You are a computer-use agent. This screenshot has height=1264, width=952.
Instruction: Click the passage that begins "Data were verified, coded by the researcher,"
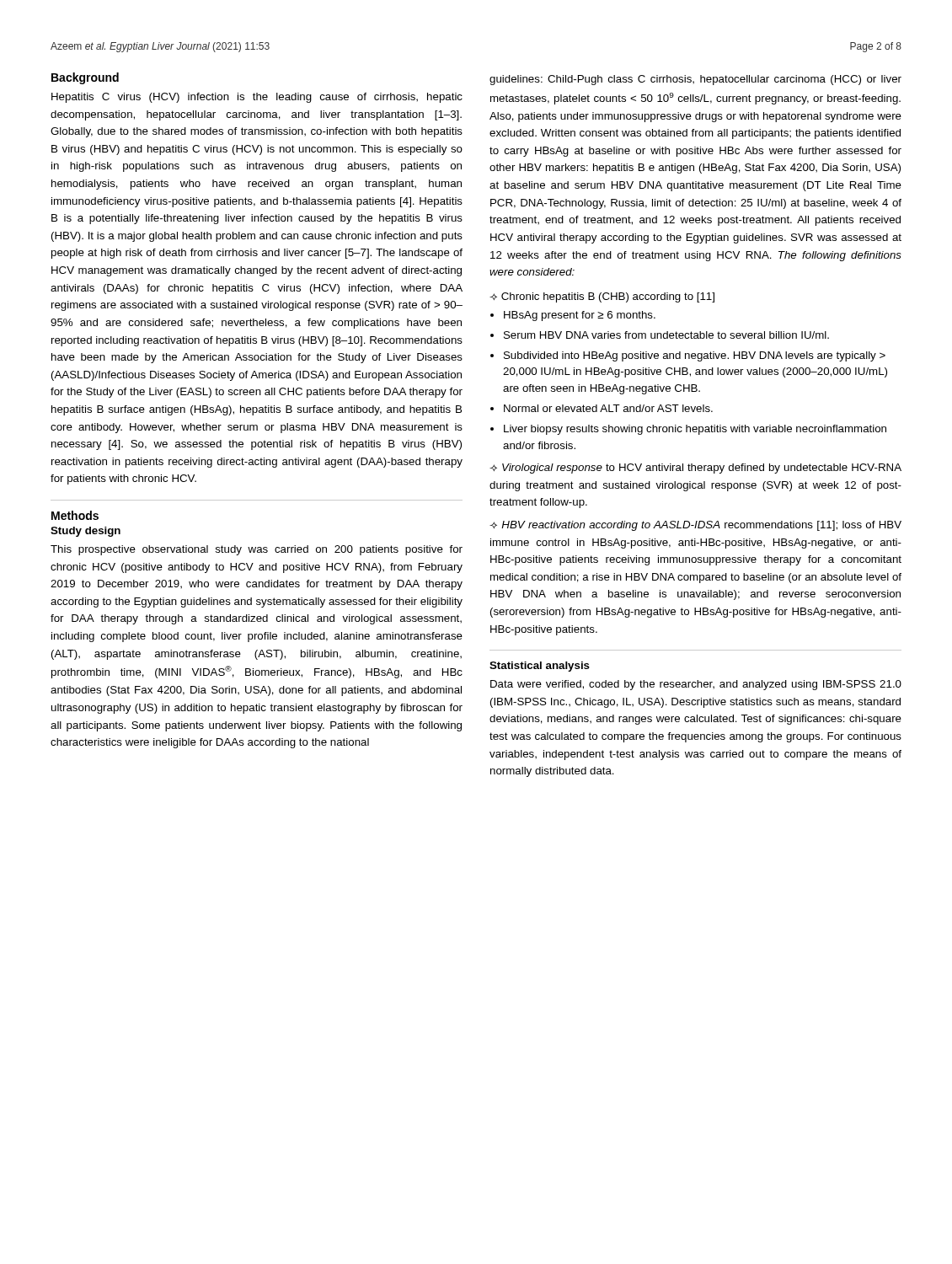(695, 728)
